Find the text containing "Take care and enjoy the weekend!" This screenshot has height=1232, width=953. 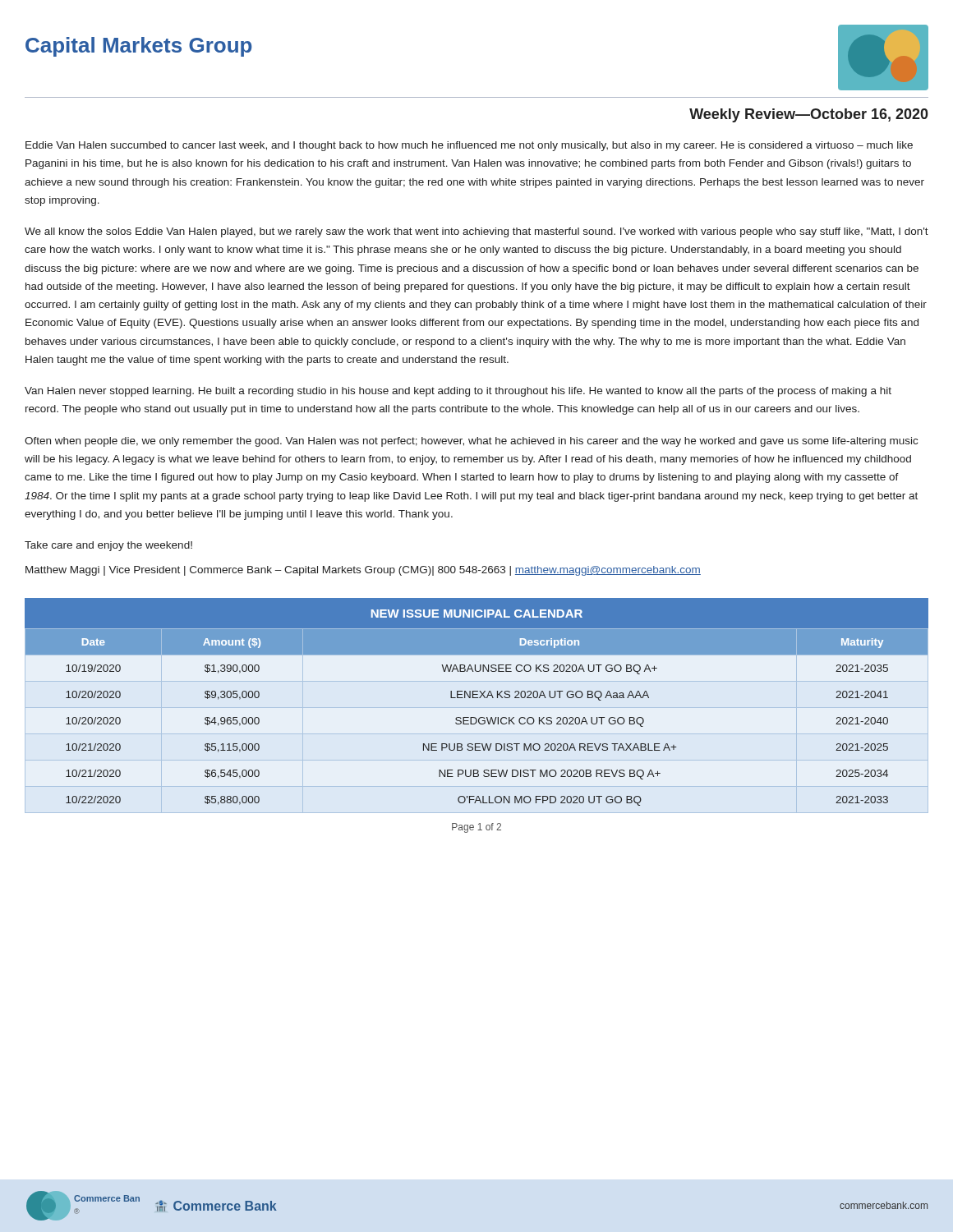109,545
